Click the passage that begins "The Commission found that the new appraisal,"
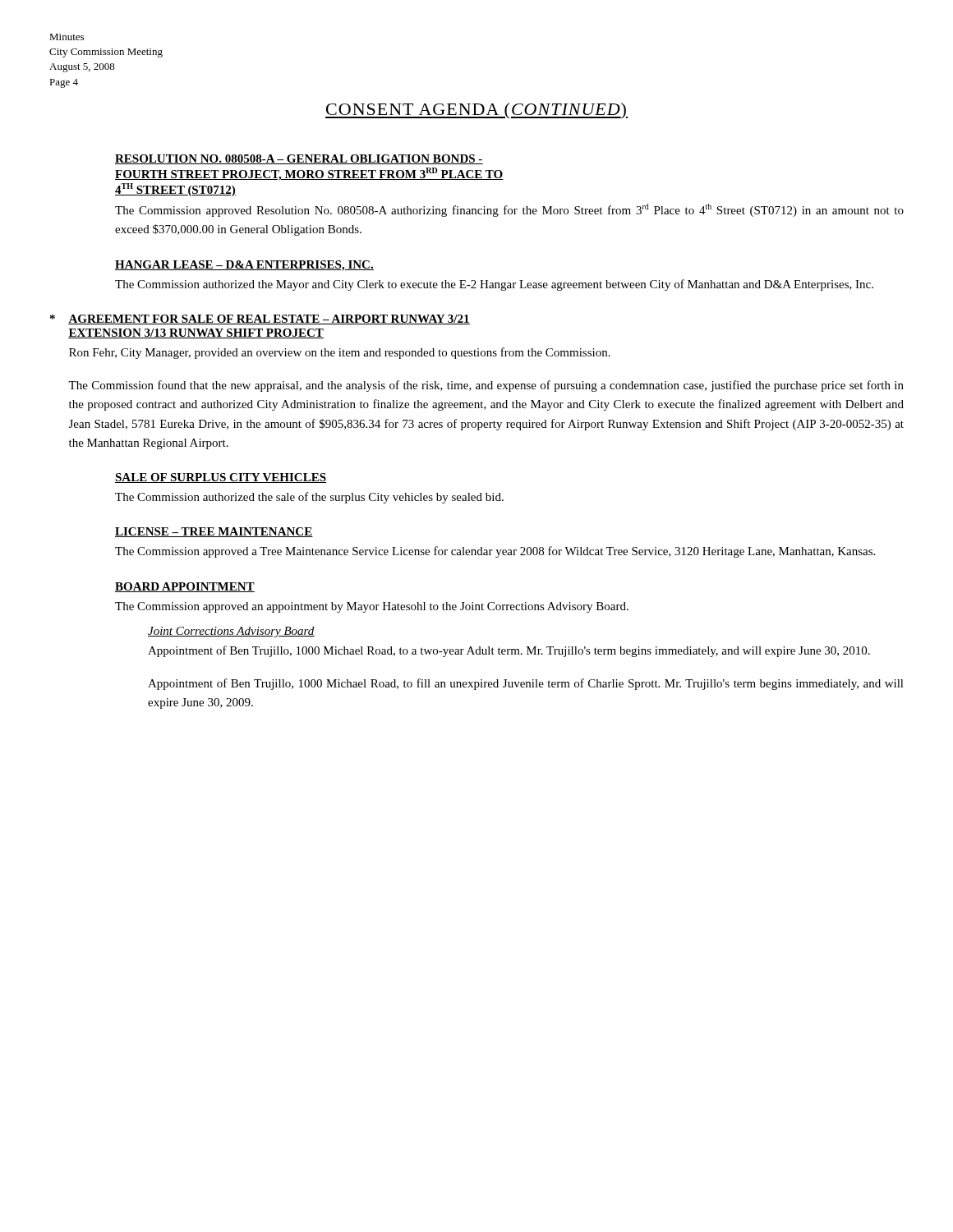 pos(486,414)
